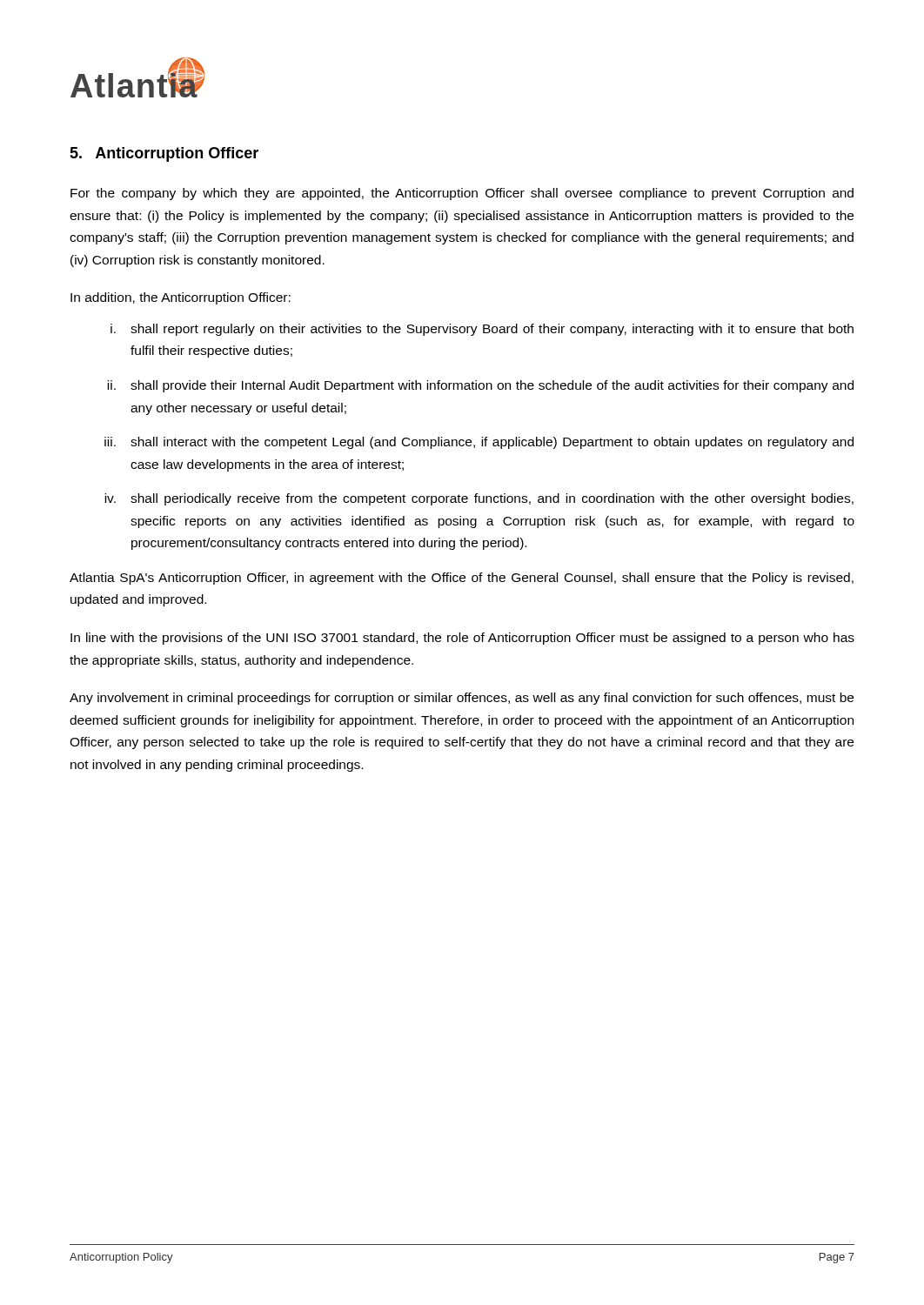Locate the block of text that opens with "Atlantia SpA's Anticorruption Officer, in agreement"
Screen dimensions: 1305x924
coord(462,588)
